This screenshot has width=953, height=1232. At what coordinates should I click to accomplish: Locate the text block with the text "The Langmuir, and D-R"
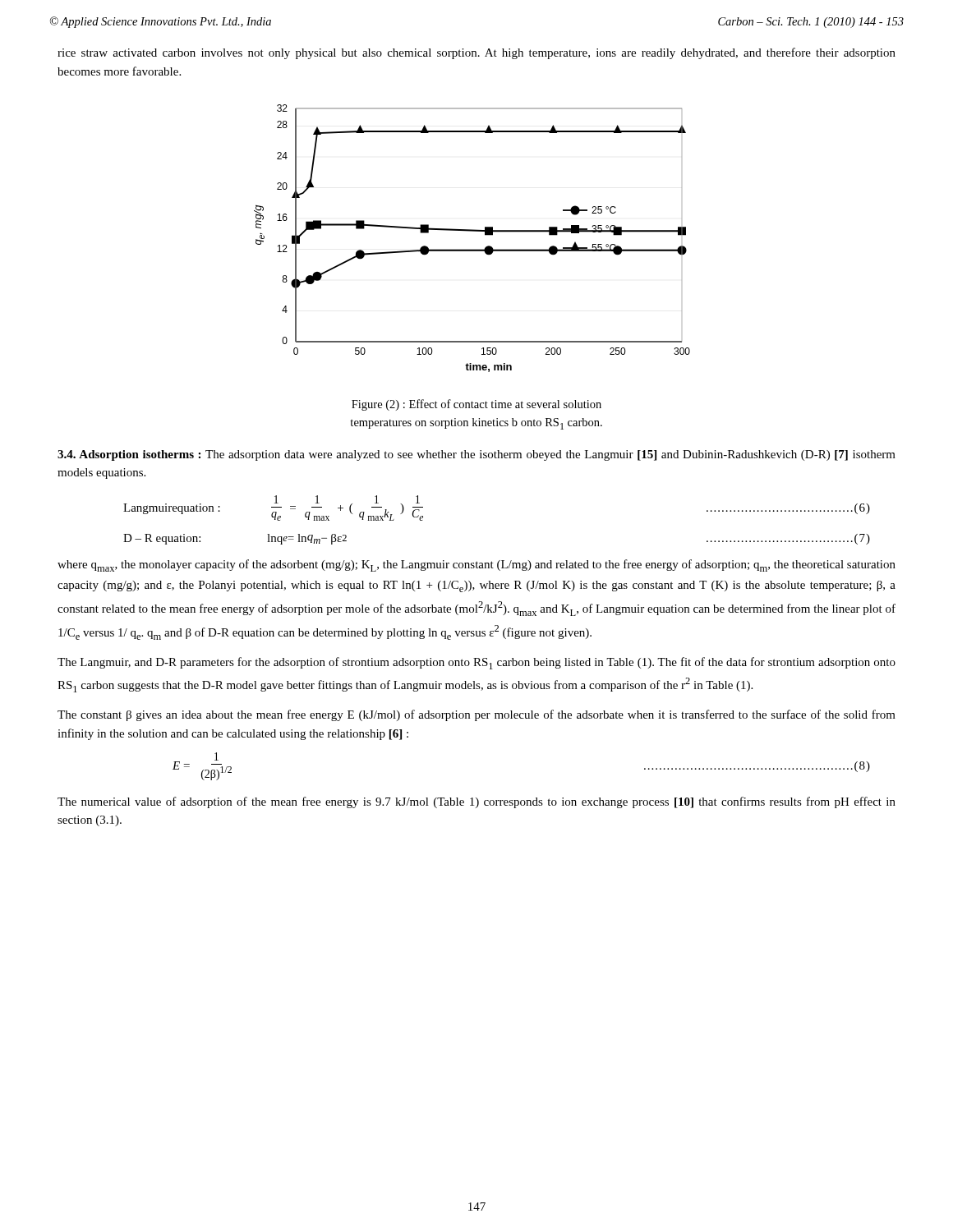tap(476, 675)
